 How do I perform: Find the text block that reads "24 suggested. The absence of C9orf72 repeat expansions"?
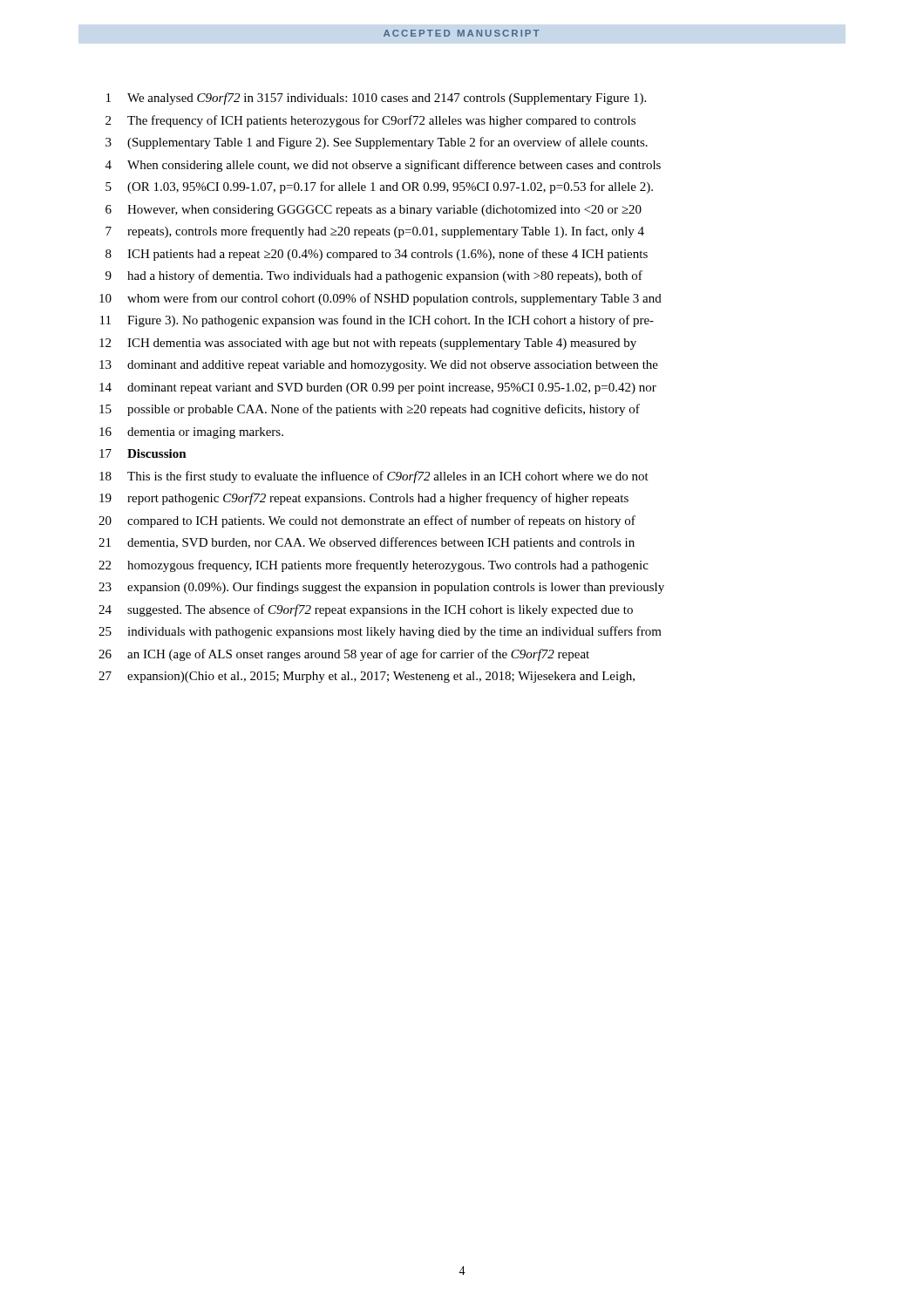462,610
